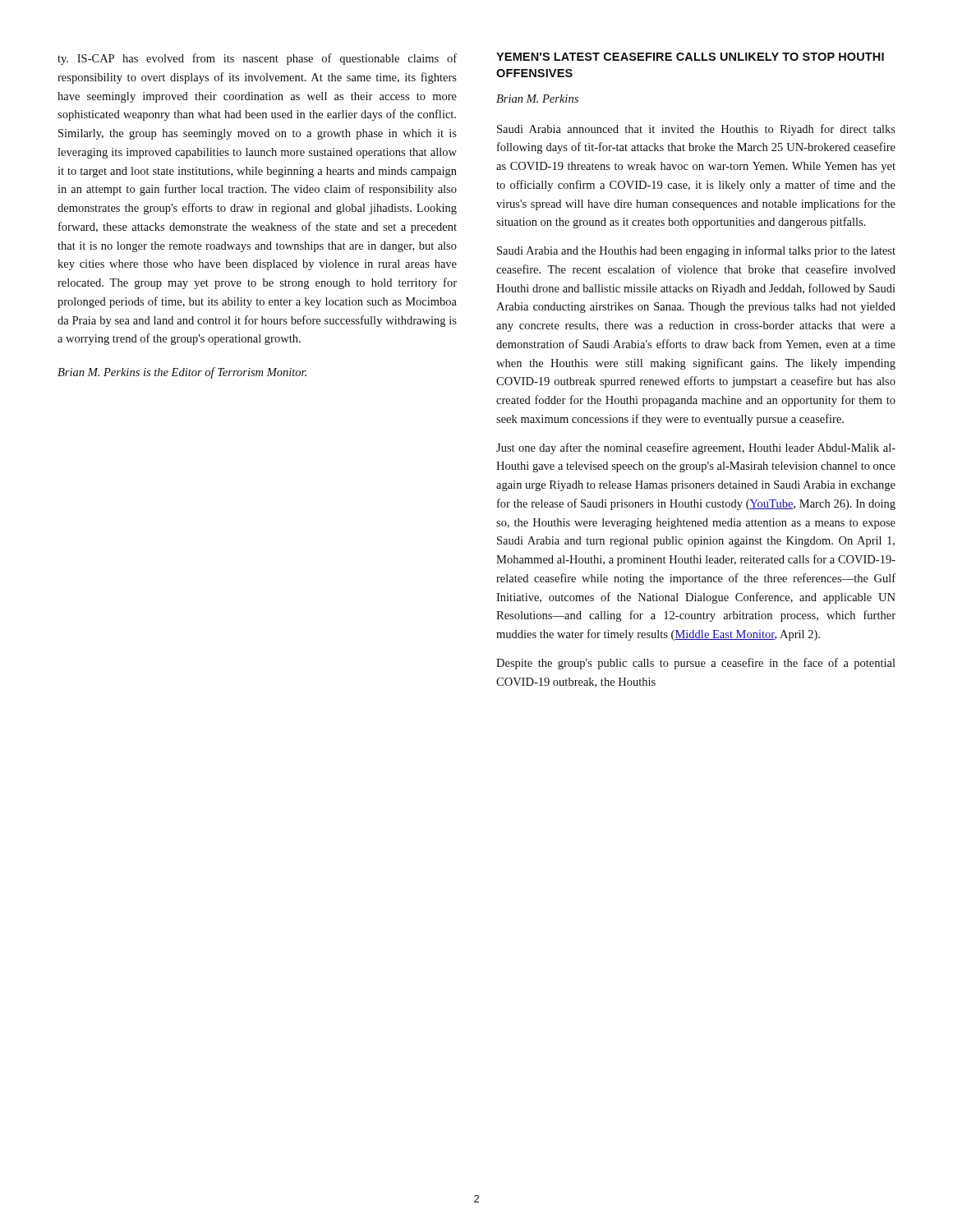Navigate to the passage starting "Brian M. Perkins is the"
This screenshot has height=1232, width=953.
257,372
